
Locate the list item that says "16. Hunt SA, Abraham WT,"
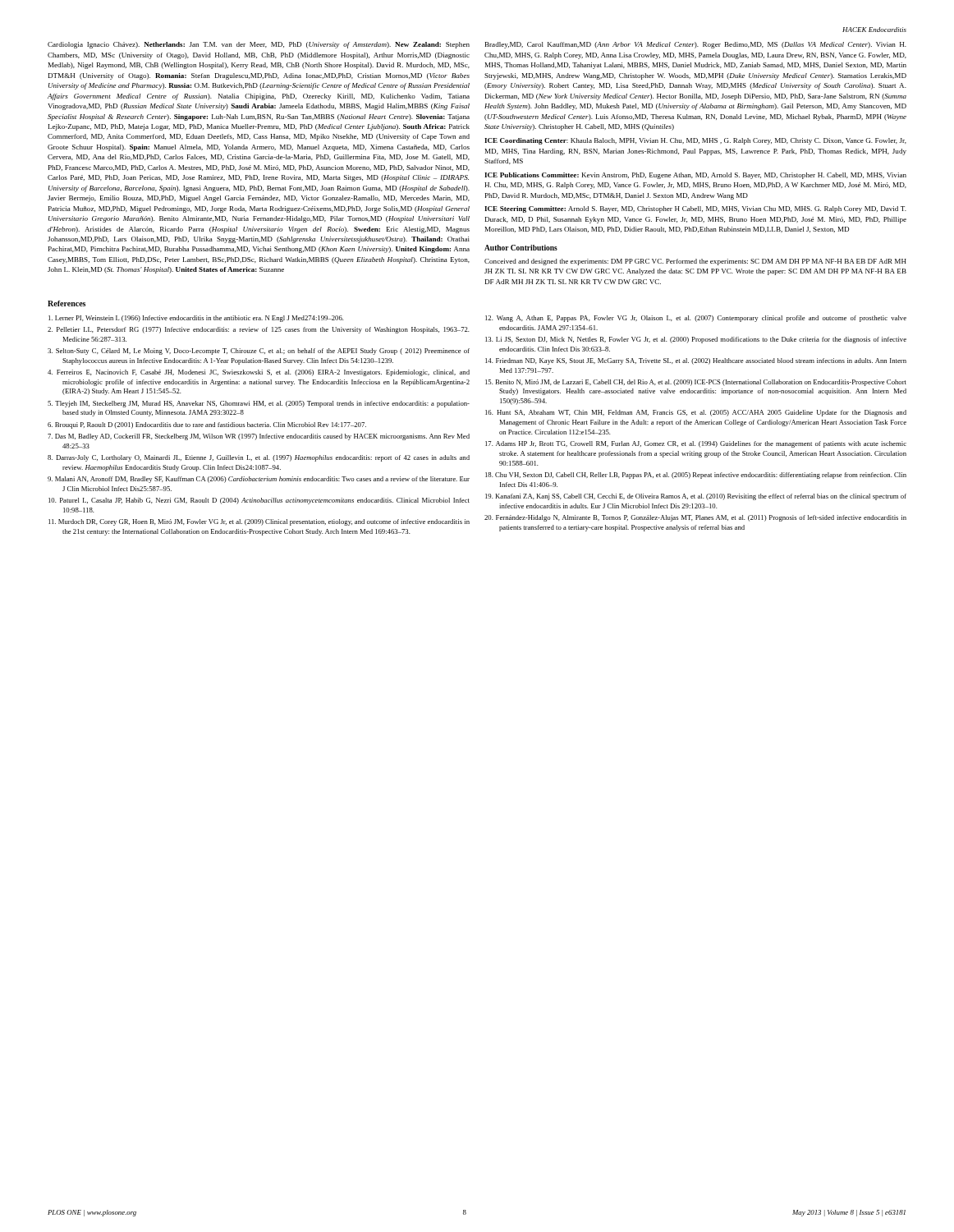click(695, 422)
